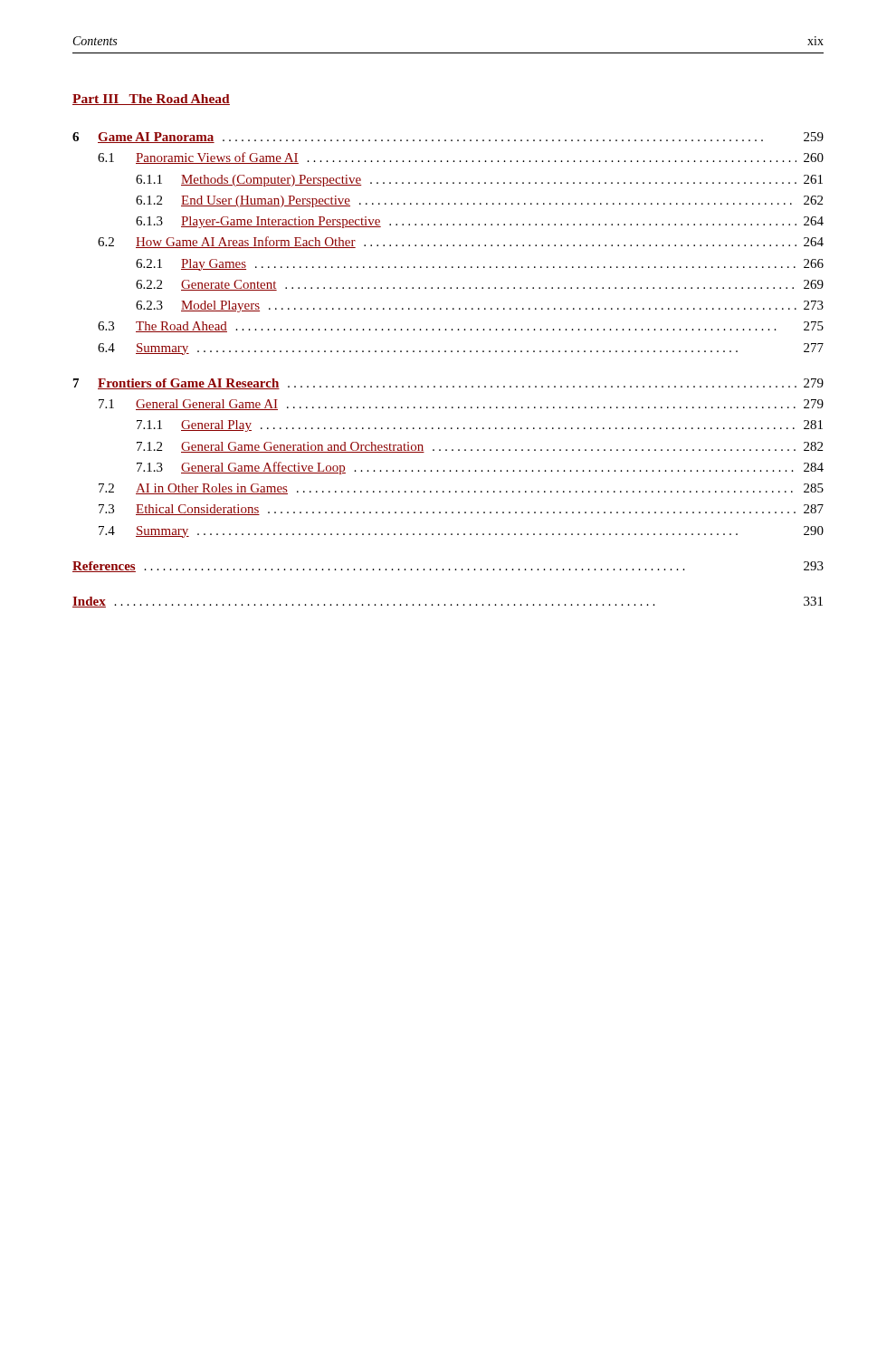Screen dimensions: 1358x896
Task: Click on the block starting "6.3 The Road Ahead 275"
Action: [448, 327]
